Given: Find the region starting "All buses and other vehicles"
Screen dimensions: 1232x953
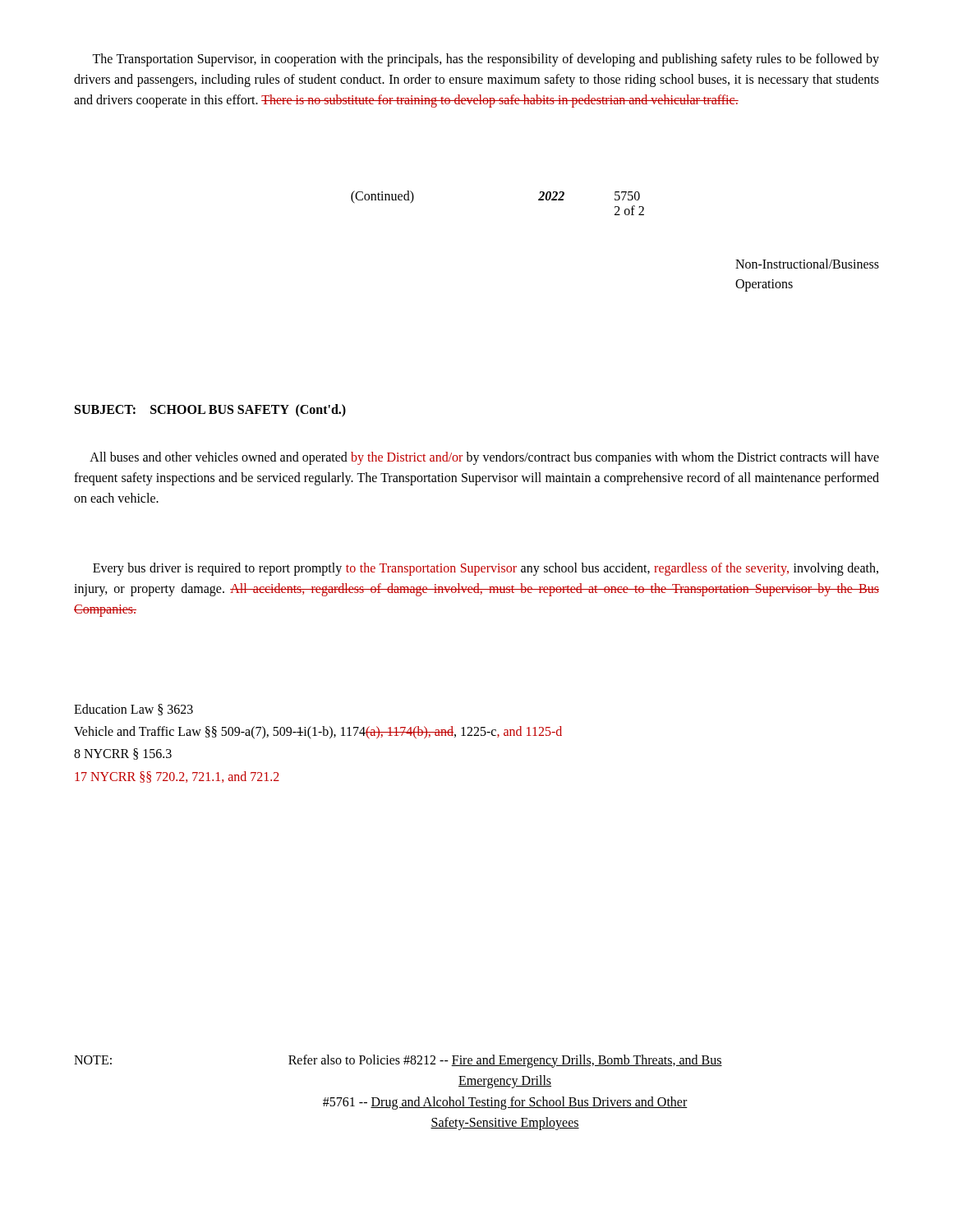Looking at the screenshot, I should coord(476,477).
